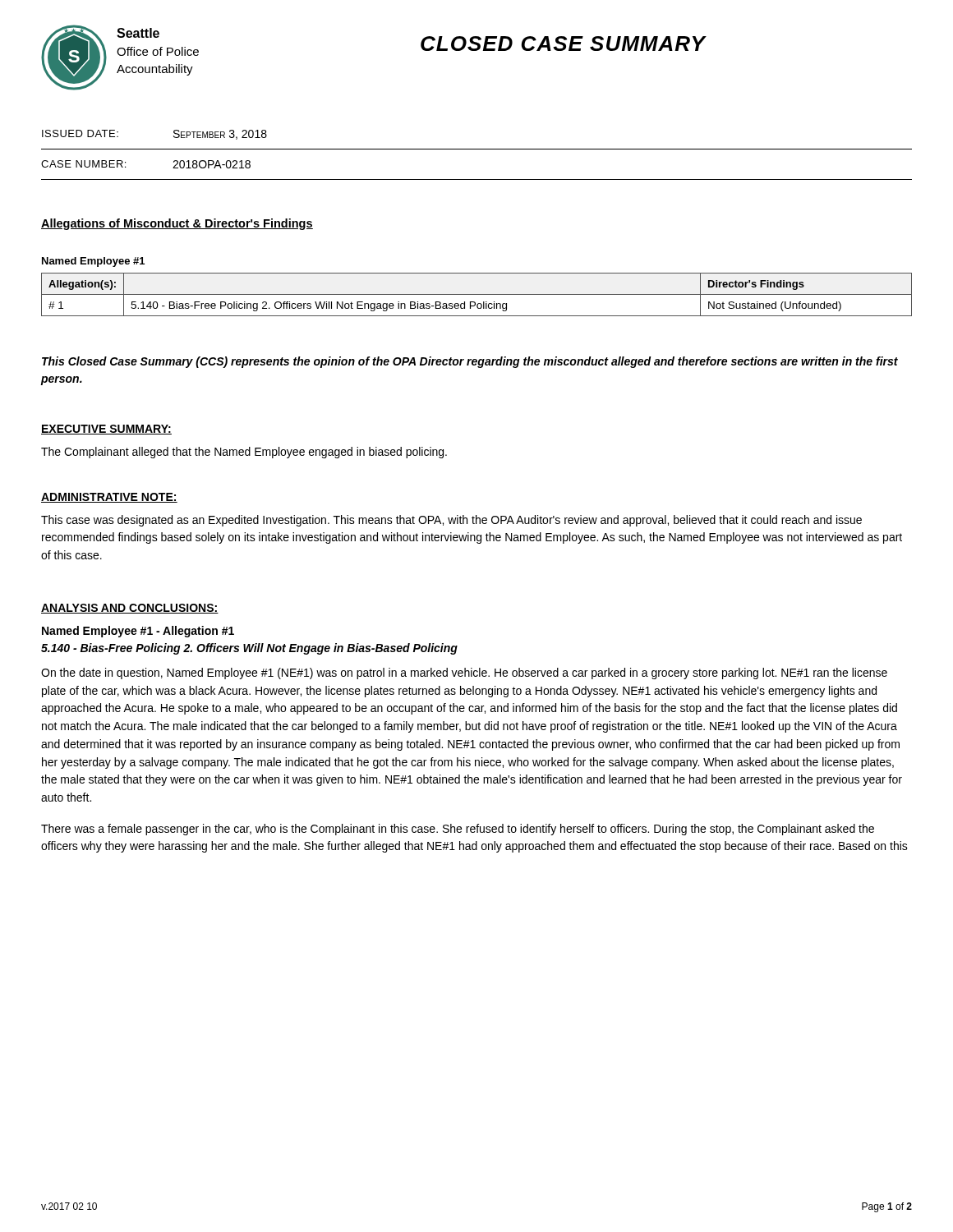Screen dimensions: 1232x953
Task: Select the passage starting "Named Employee #1 - Allegation #1 5.140"
Action: coord(249,639)
